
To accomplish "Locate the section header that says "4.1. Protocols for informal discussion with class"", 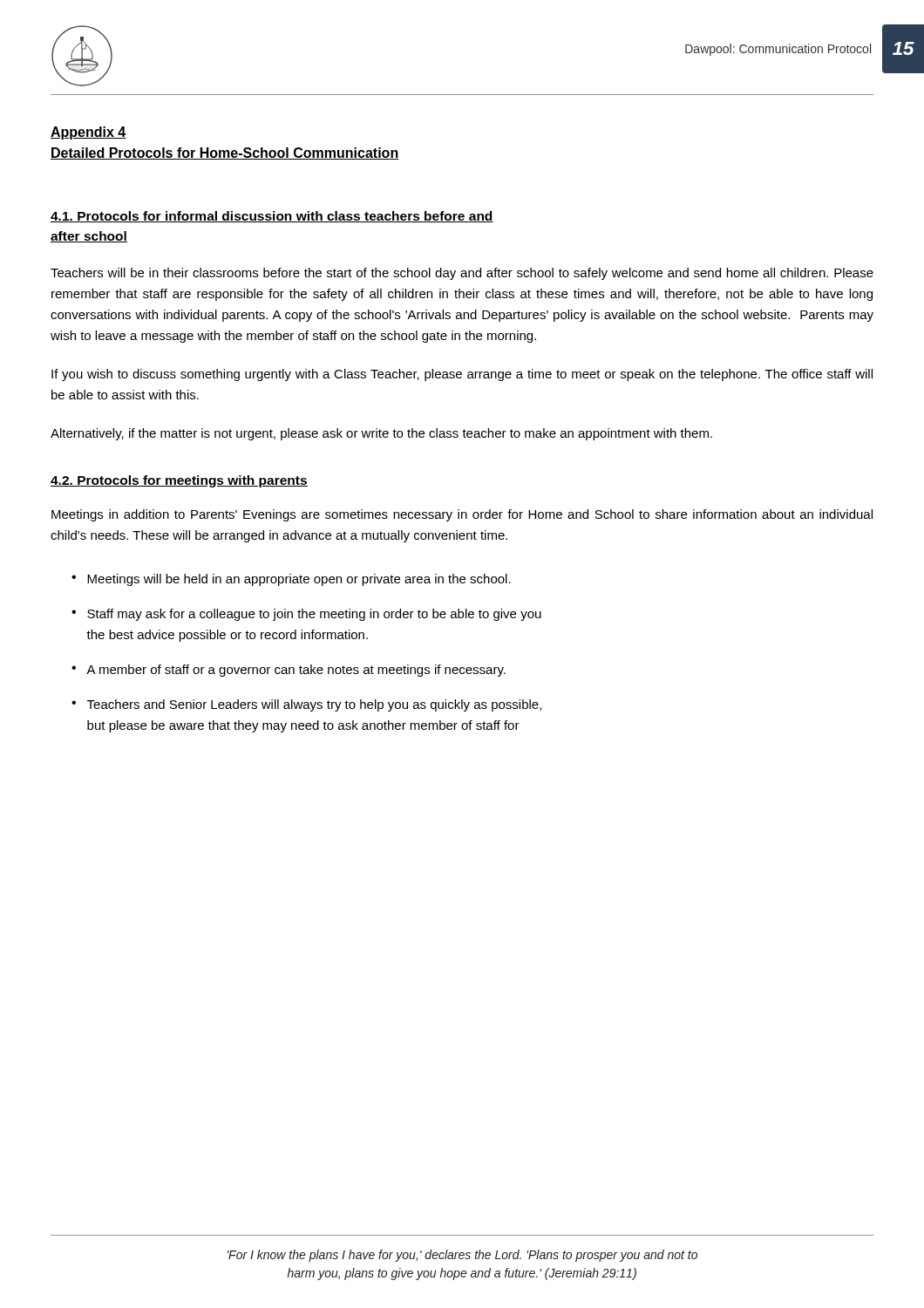I will (462, 226).
